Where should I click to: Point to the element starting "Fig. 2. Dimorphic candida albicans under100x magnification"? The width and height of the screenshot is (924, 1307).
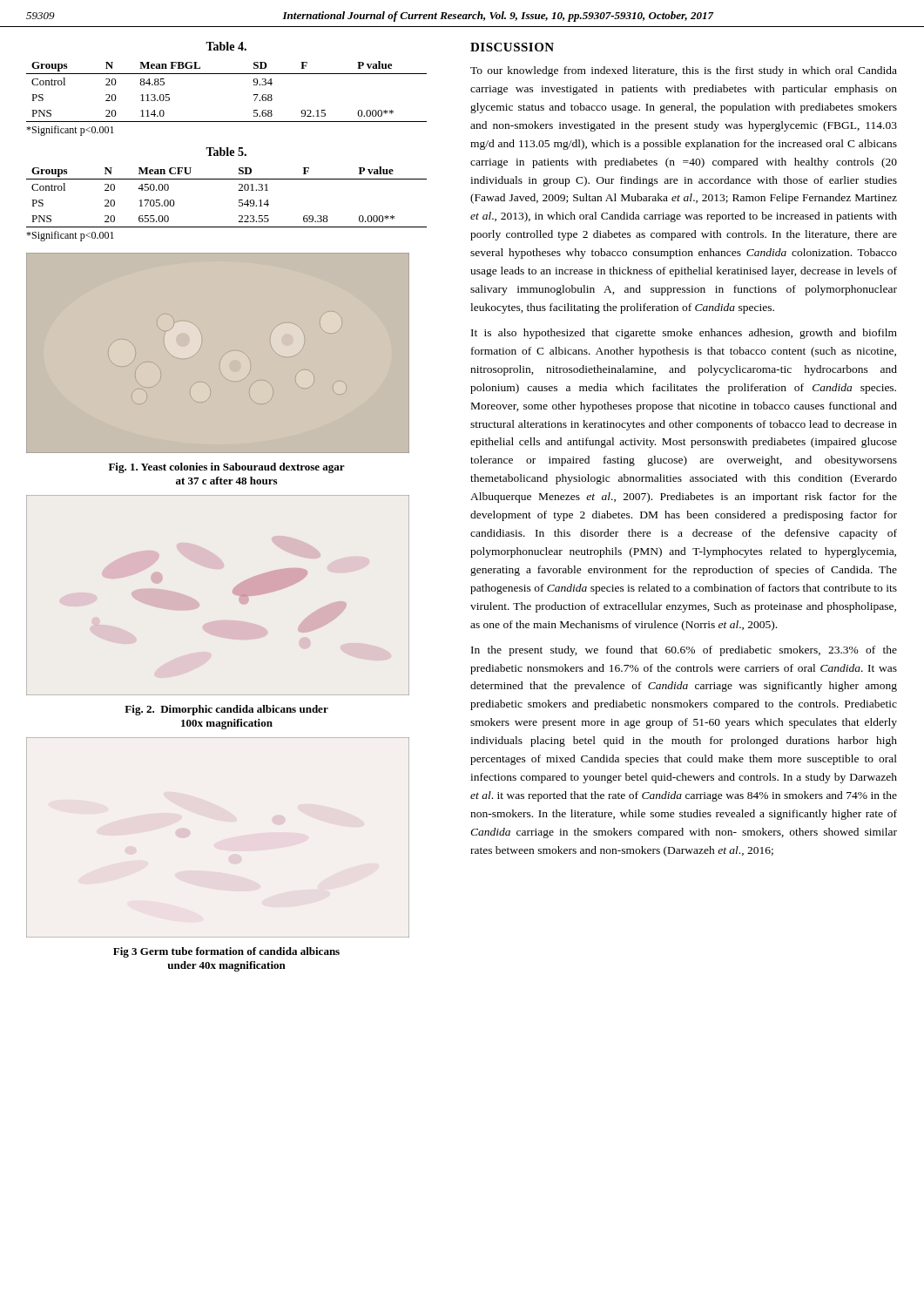click(226, 716)
